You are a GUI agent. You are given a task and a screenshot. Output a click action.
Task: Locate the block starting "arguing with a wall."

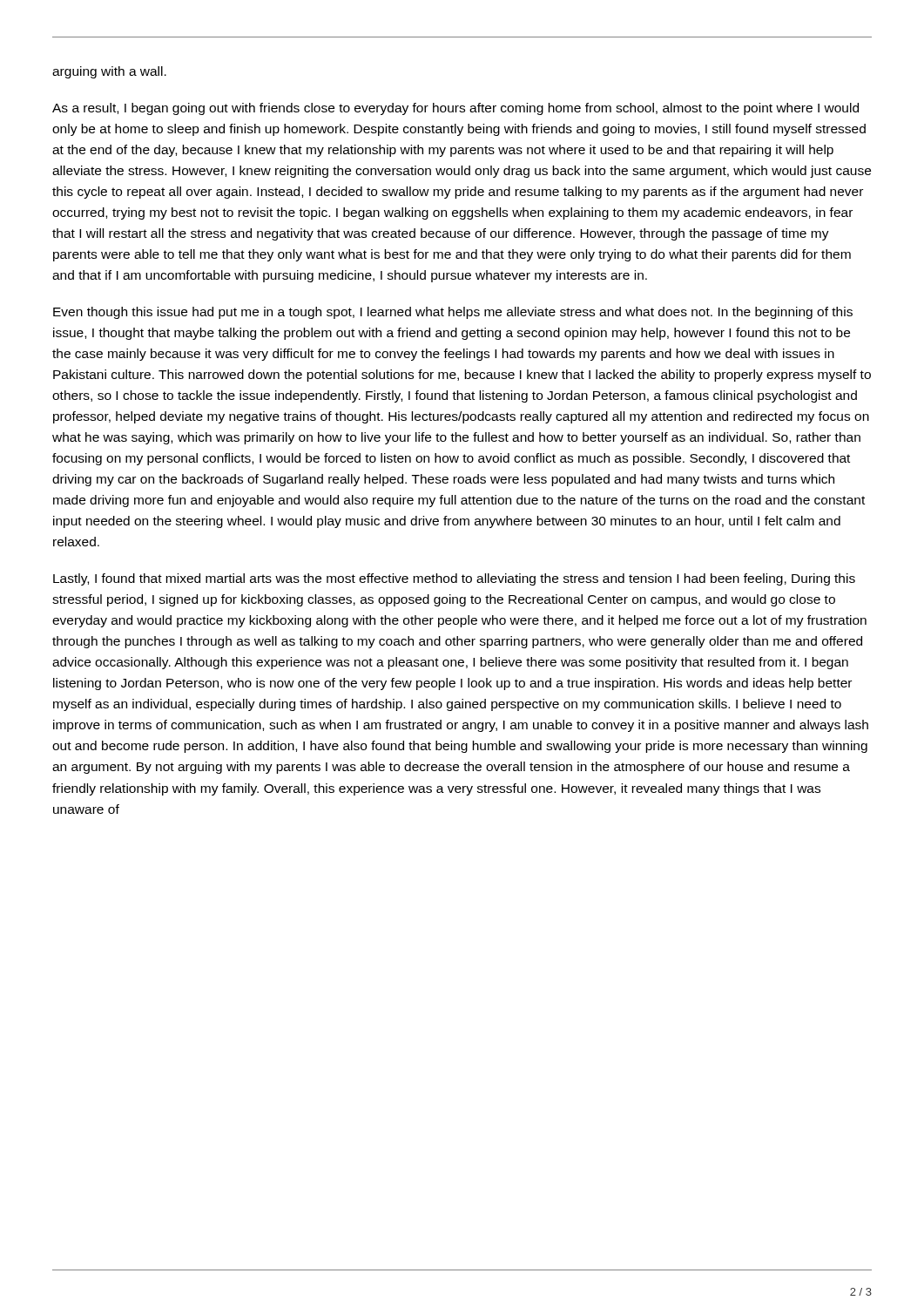(x=110, y=71)
